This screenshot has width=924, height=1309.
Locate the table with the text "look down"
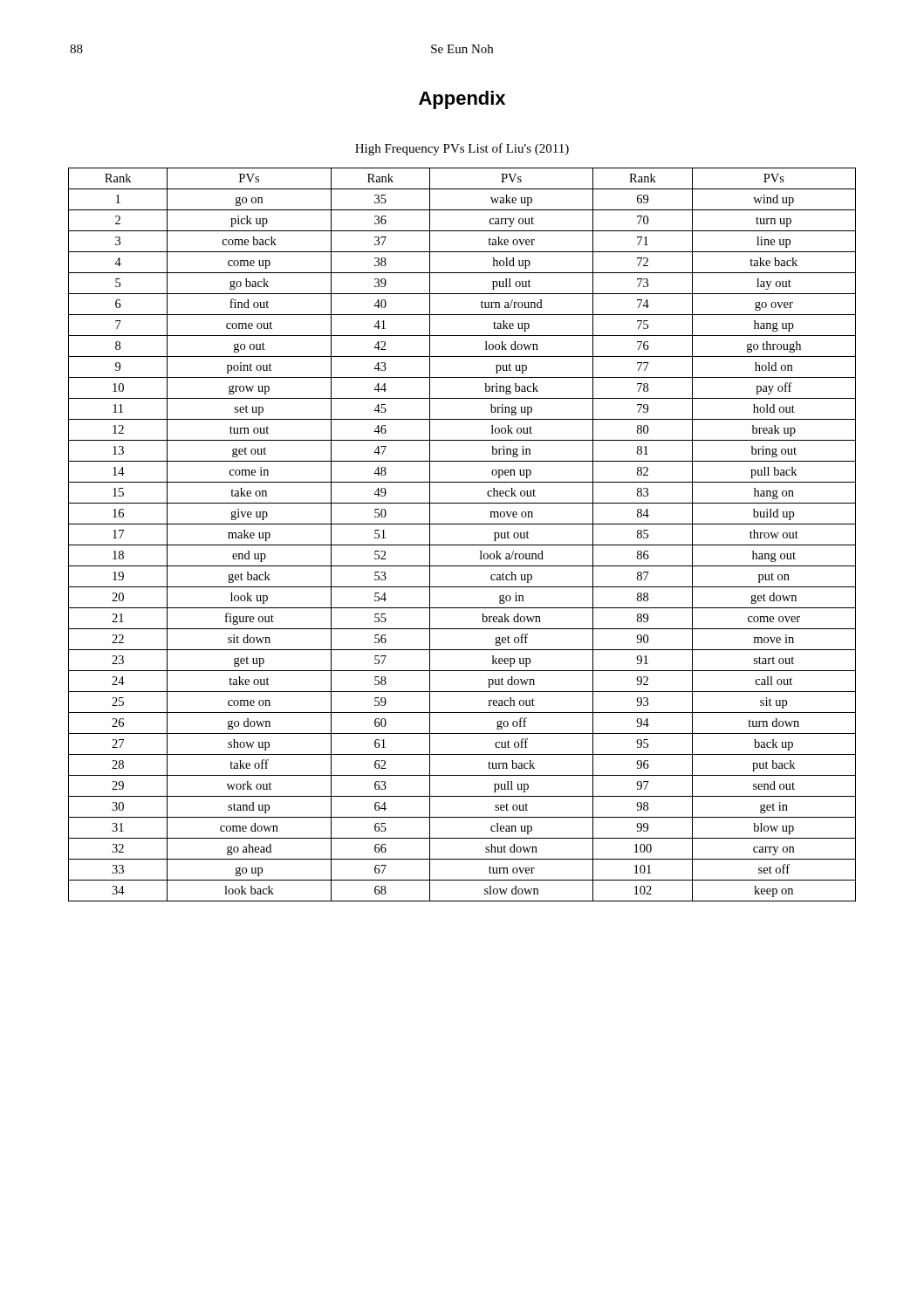(462, 535)
